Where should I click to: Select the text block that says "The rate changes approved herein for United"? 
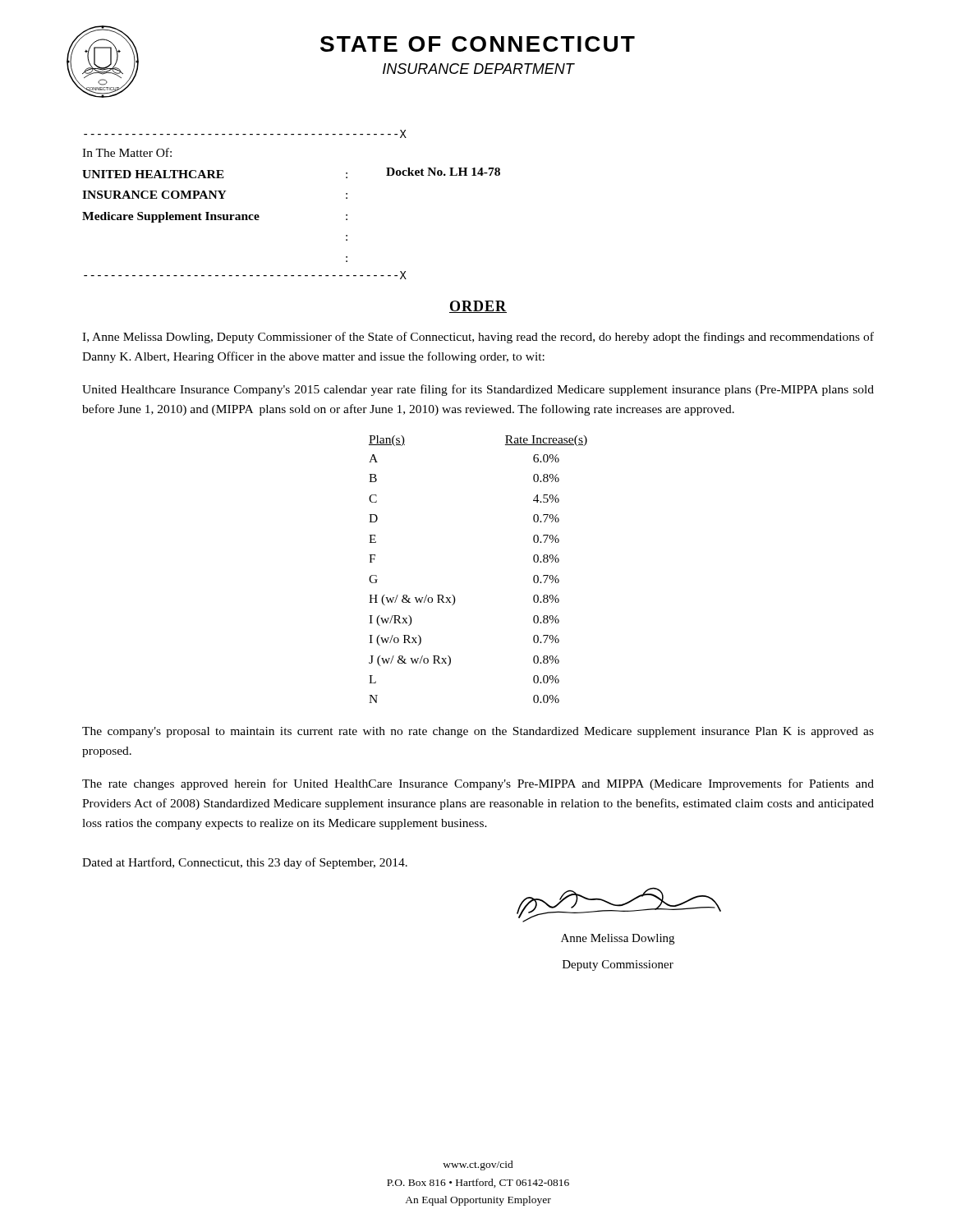tap(478, 803)
